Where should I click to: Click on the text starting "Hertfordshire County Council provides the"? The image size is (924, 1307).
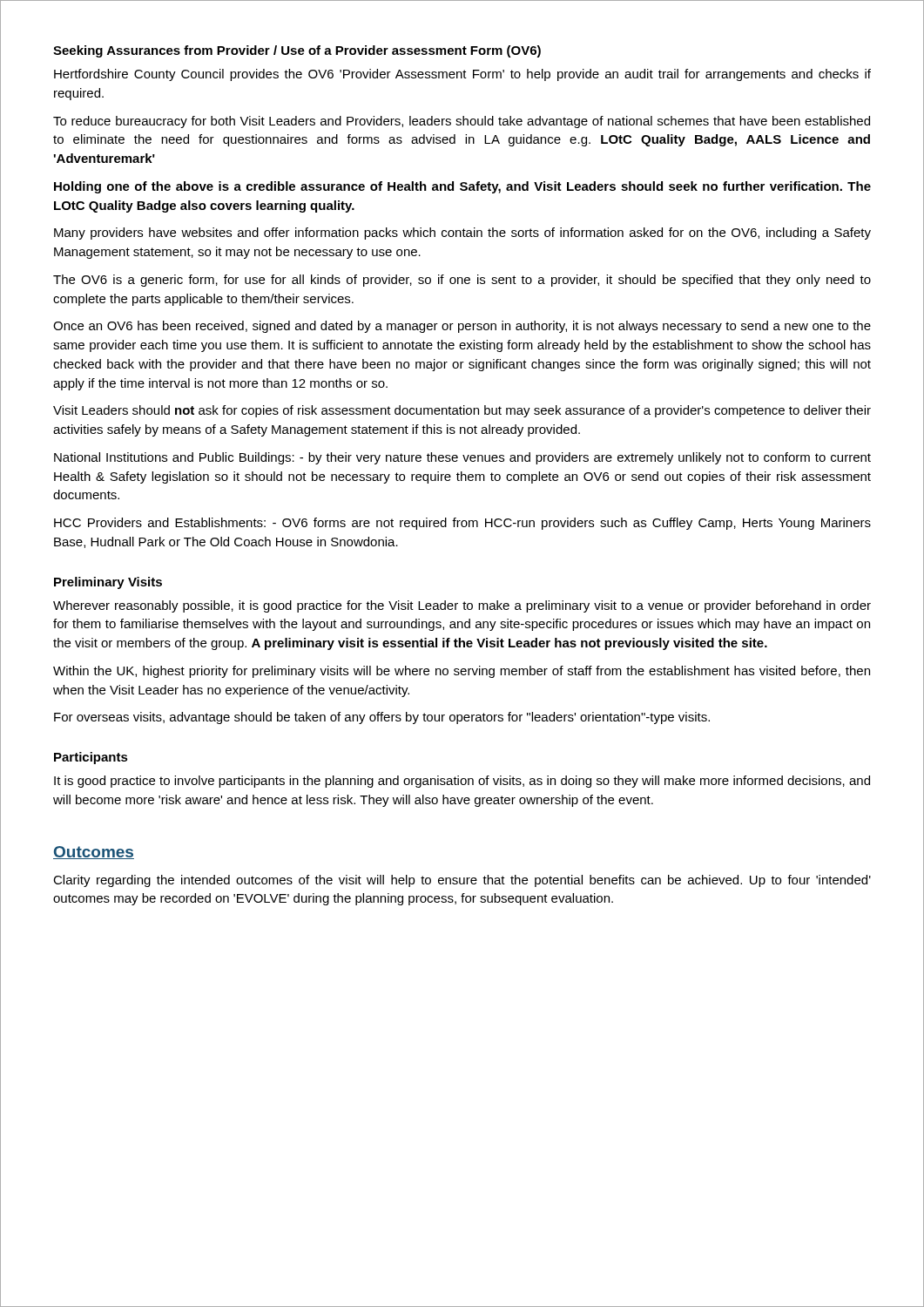(462, 83)
